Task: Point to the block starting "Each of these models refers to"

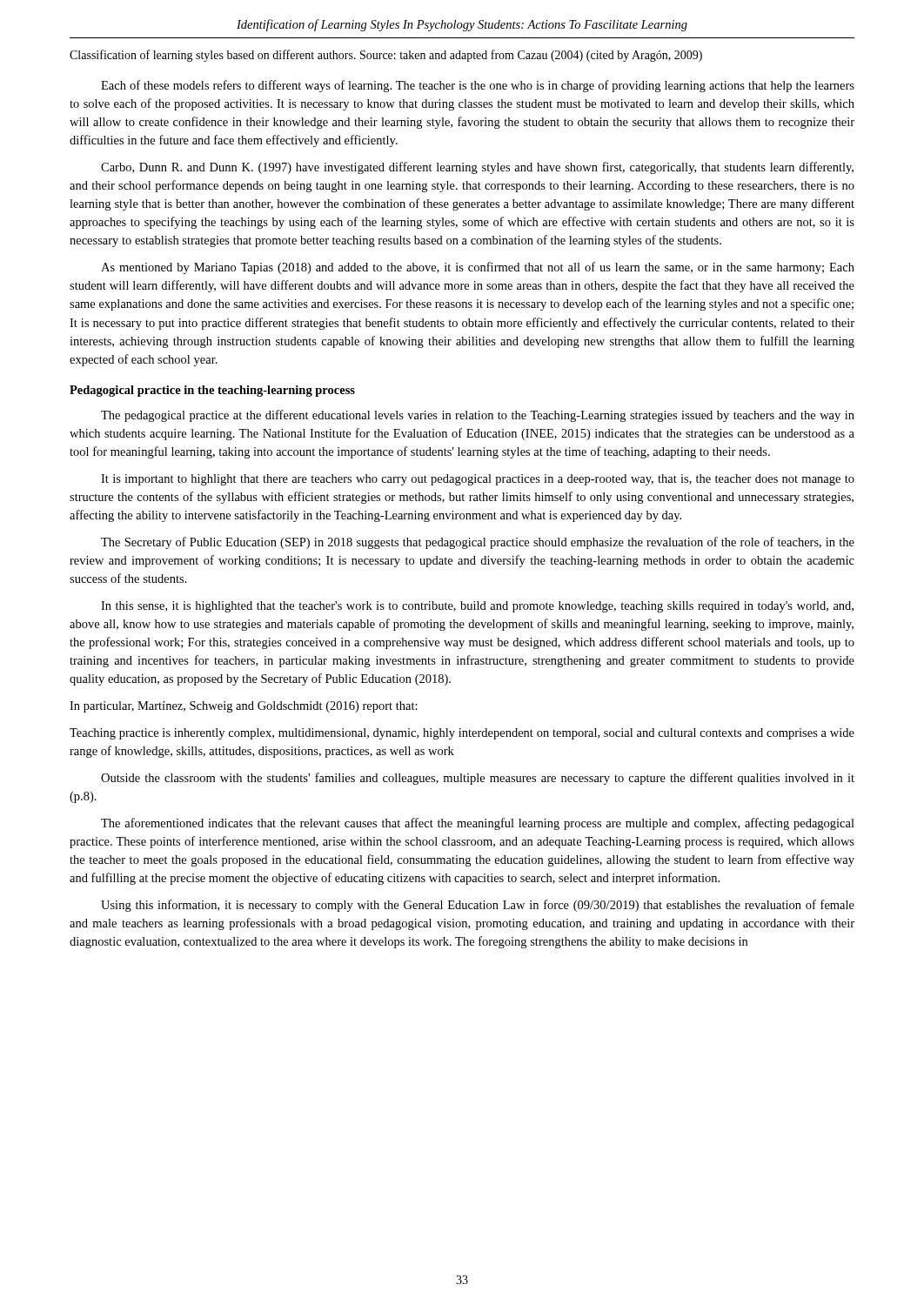Action: (462, 113)
